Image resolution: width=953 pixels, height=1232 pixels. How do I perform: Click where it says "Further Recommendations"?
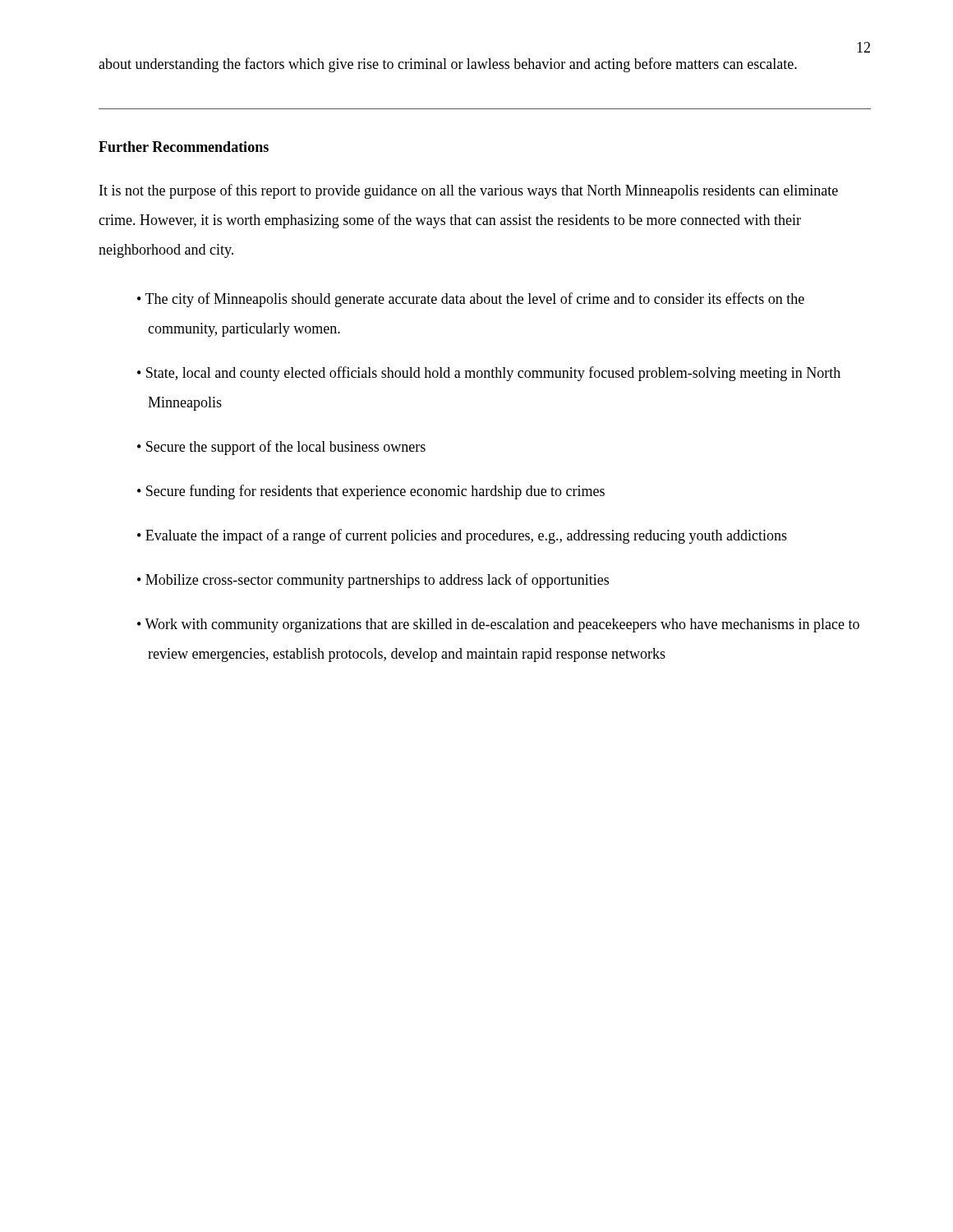(x=184, y=147)
